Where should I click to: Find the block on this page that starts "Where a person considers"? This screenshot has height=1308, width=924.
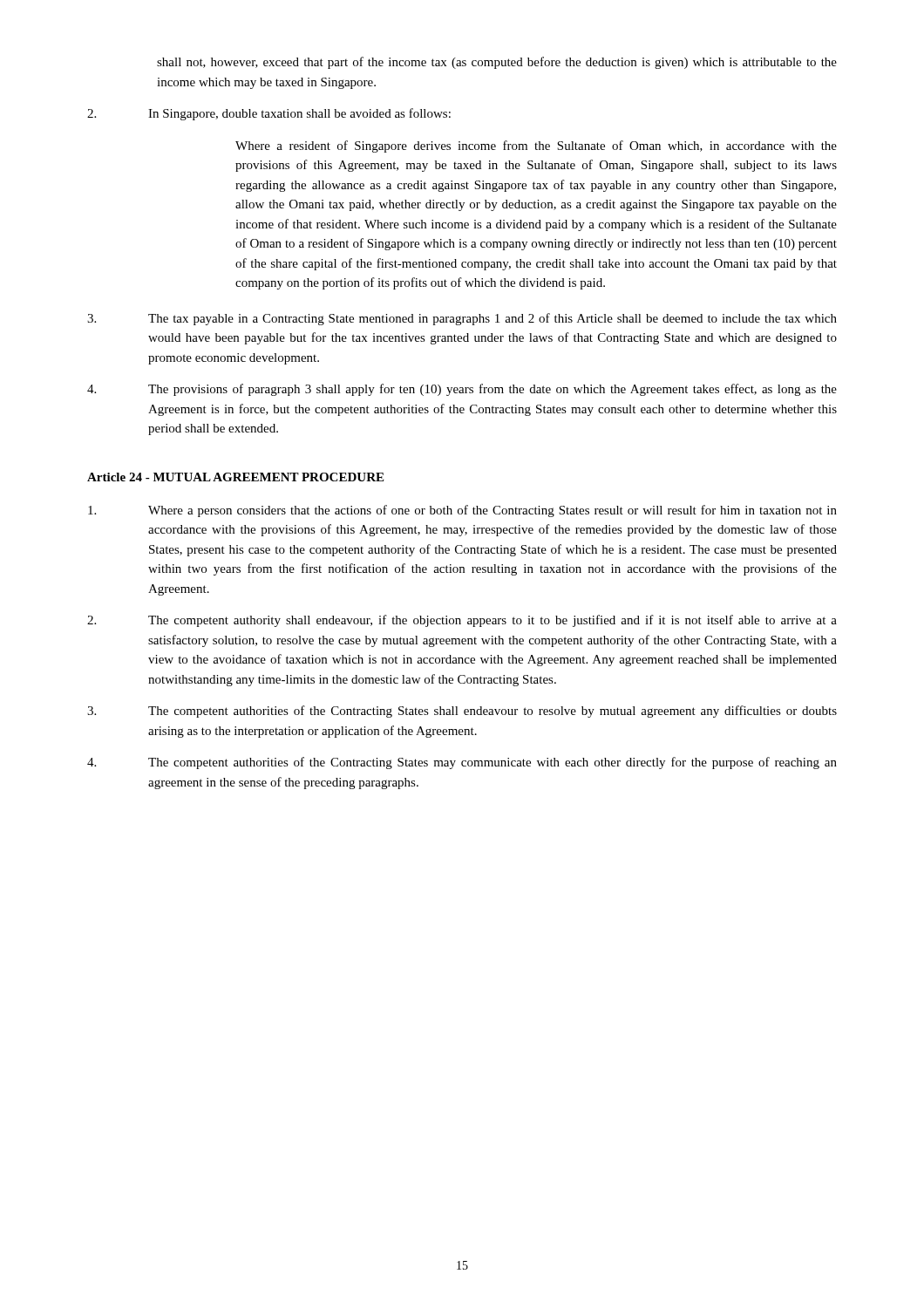pyautogui.click(x=462, y=549)
